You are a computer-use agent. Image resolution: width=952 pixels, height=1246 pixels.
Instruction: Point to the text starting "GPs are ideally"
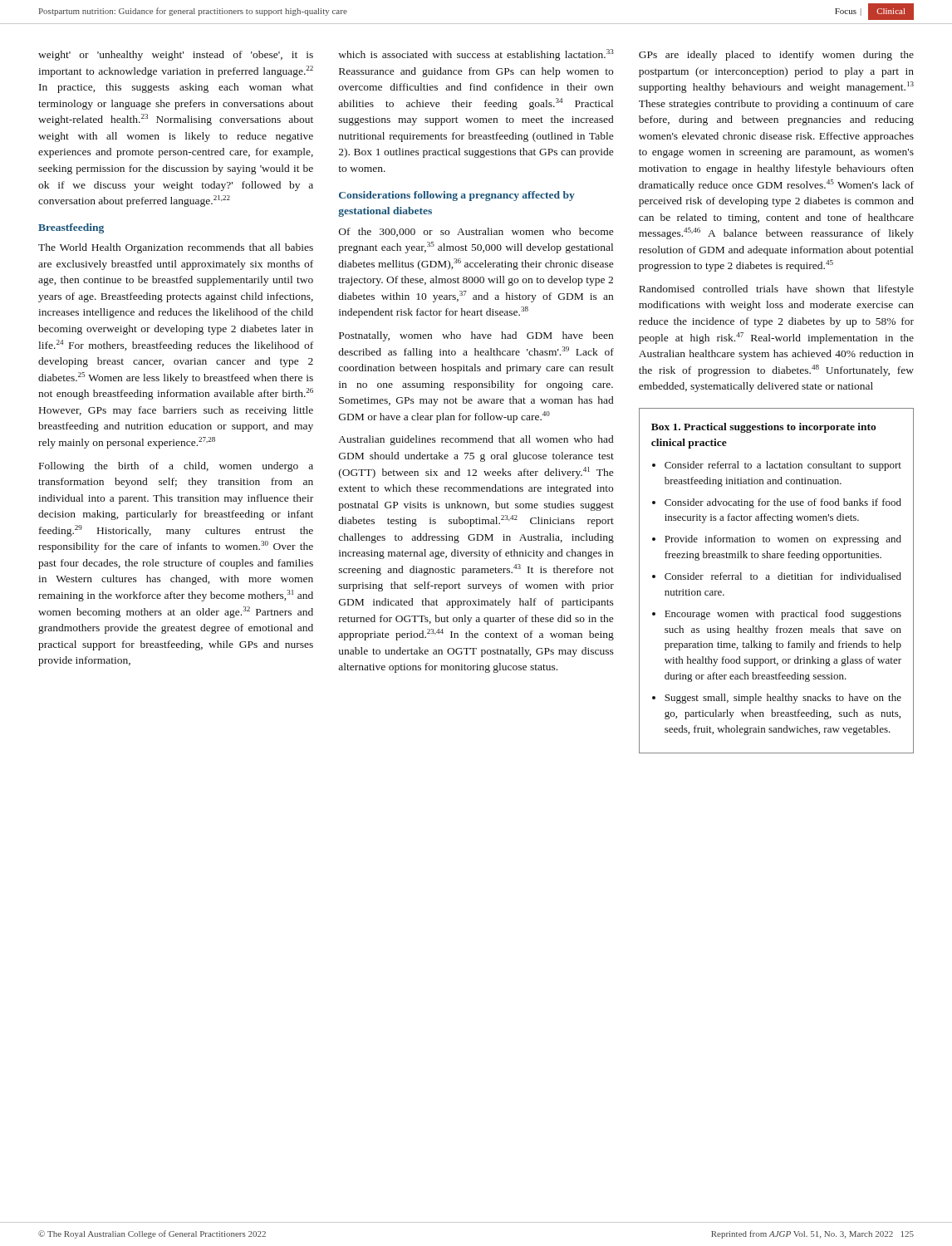click(776, 220)
